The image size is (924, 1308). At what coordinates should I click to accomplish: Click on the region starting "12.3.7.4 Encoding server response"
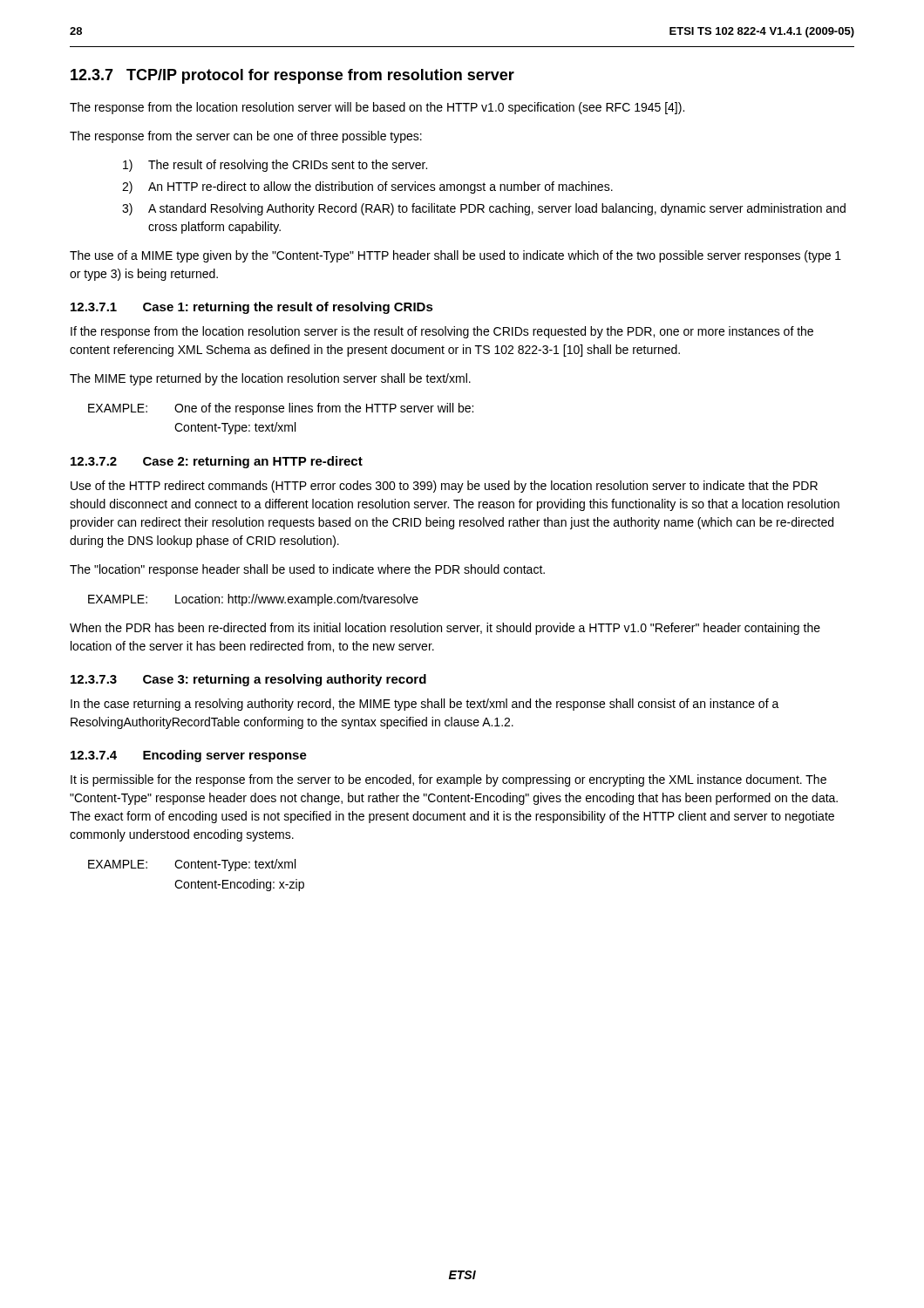[189, 756]
